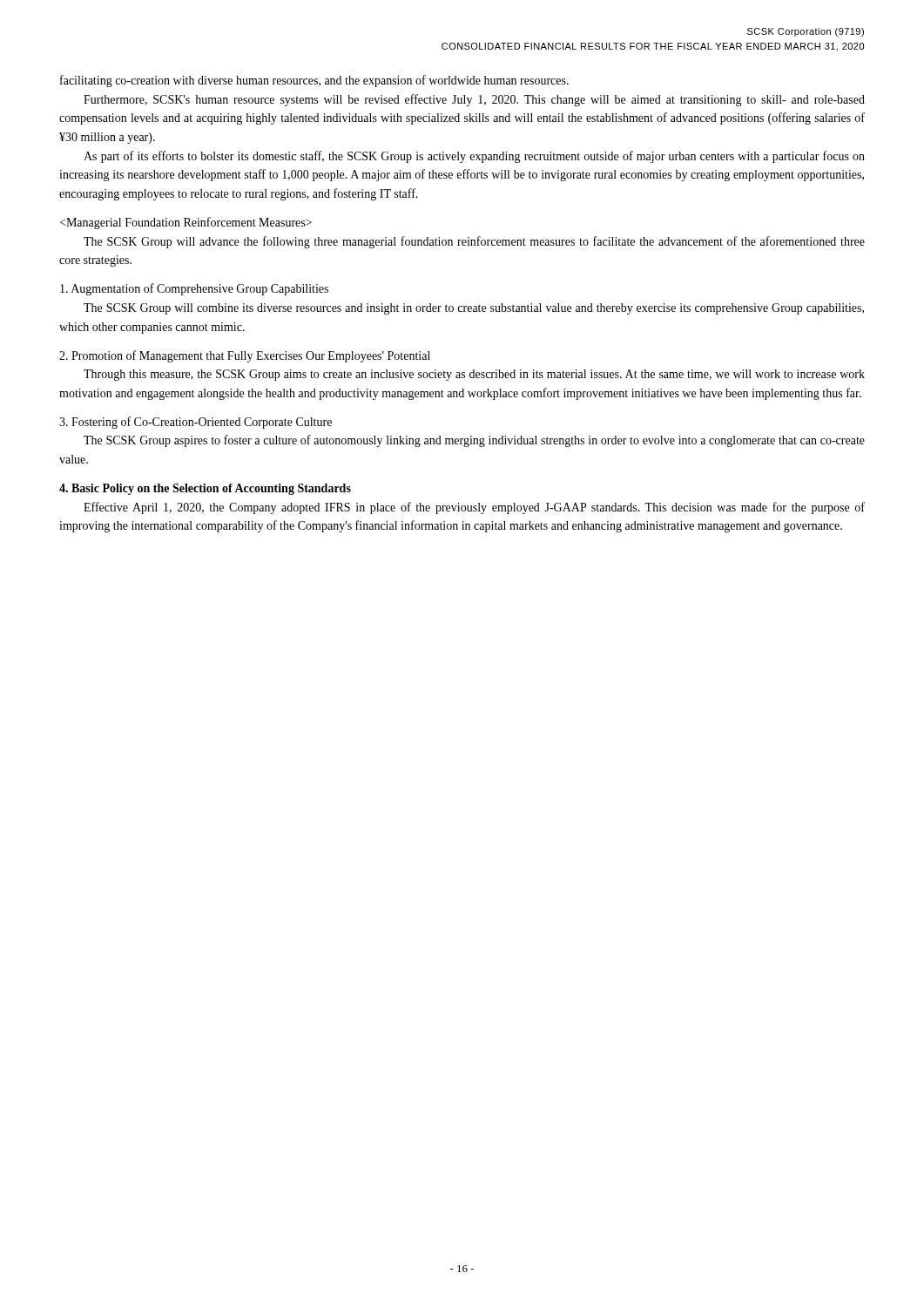This screenshot has height=1307, width=924.
Task: Click the passage that begins "Through this measure,"
Action: 462,384
